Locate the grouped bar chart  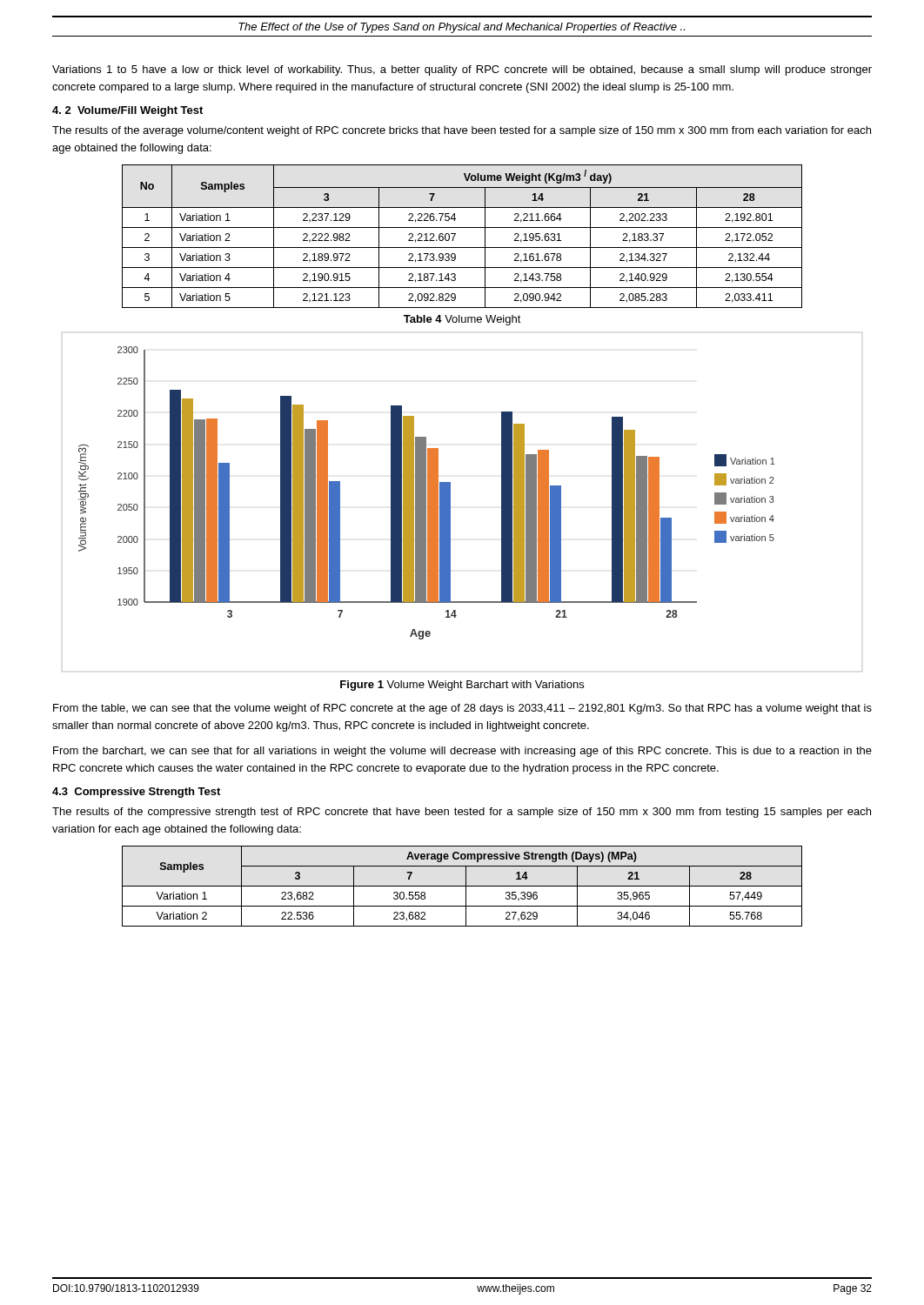(462, 503)
